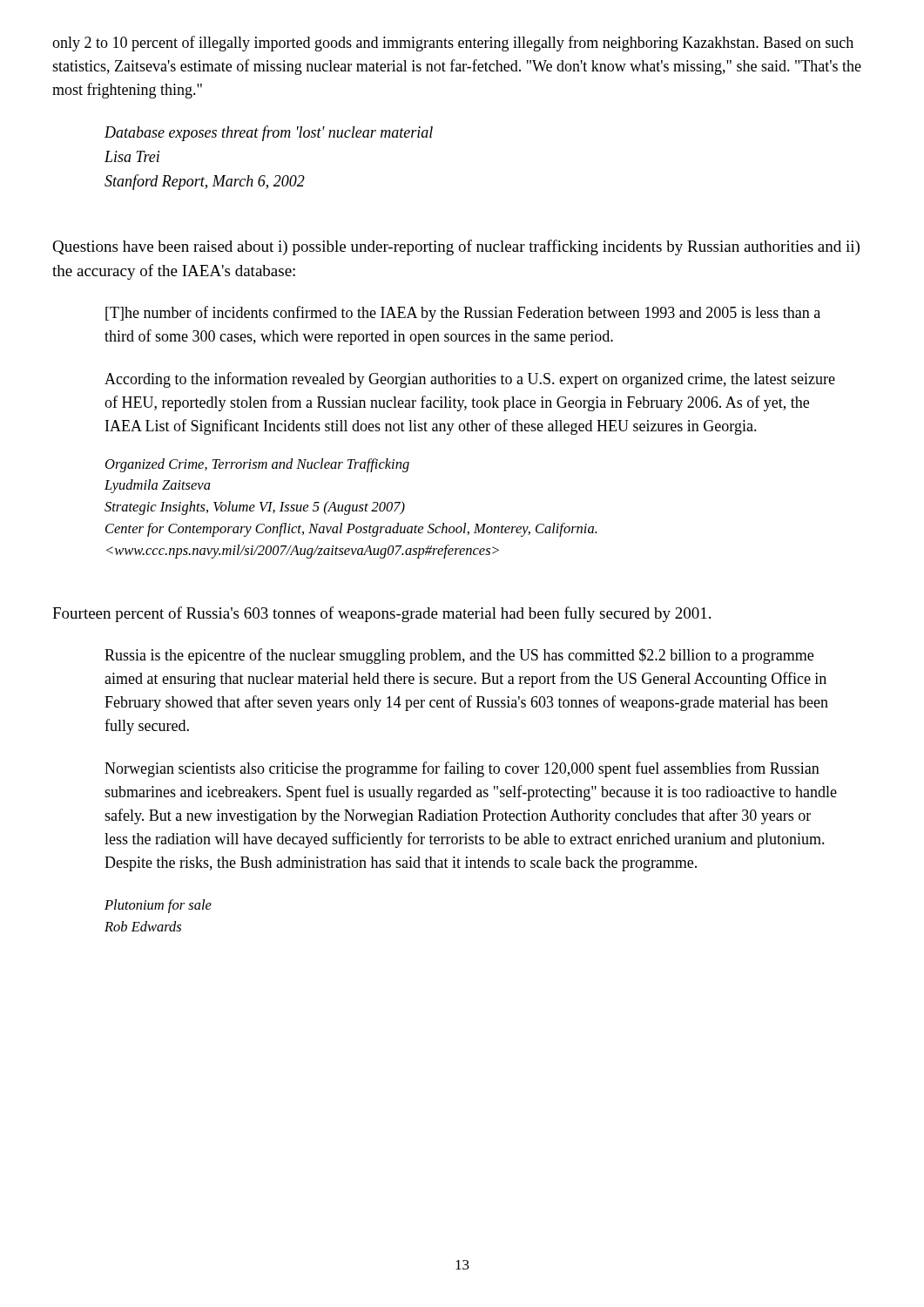
Task: Find the text starting "According to the information"
Action: [471, 403]
